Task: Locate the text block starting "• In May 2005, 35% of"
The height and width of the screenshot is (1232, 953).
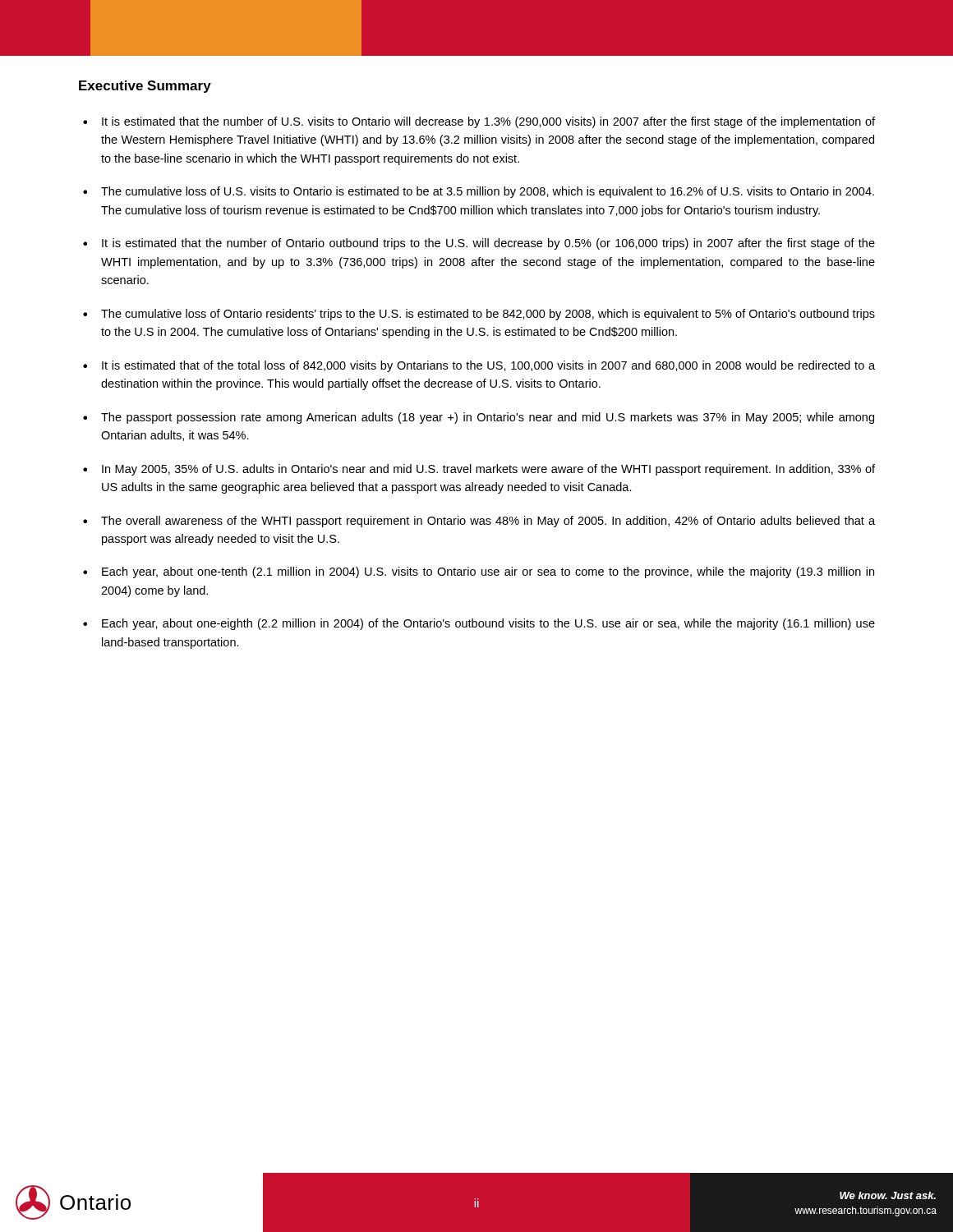Action: pos(479,477)
